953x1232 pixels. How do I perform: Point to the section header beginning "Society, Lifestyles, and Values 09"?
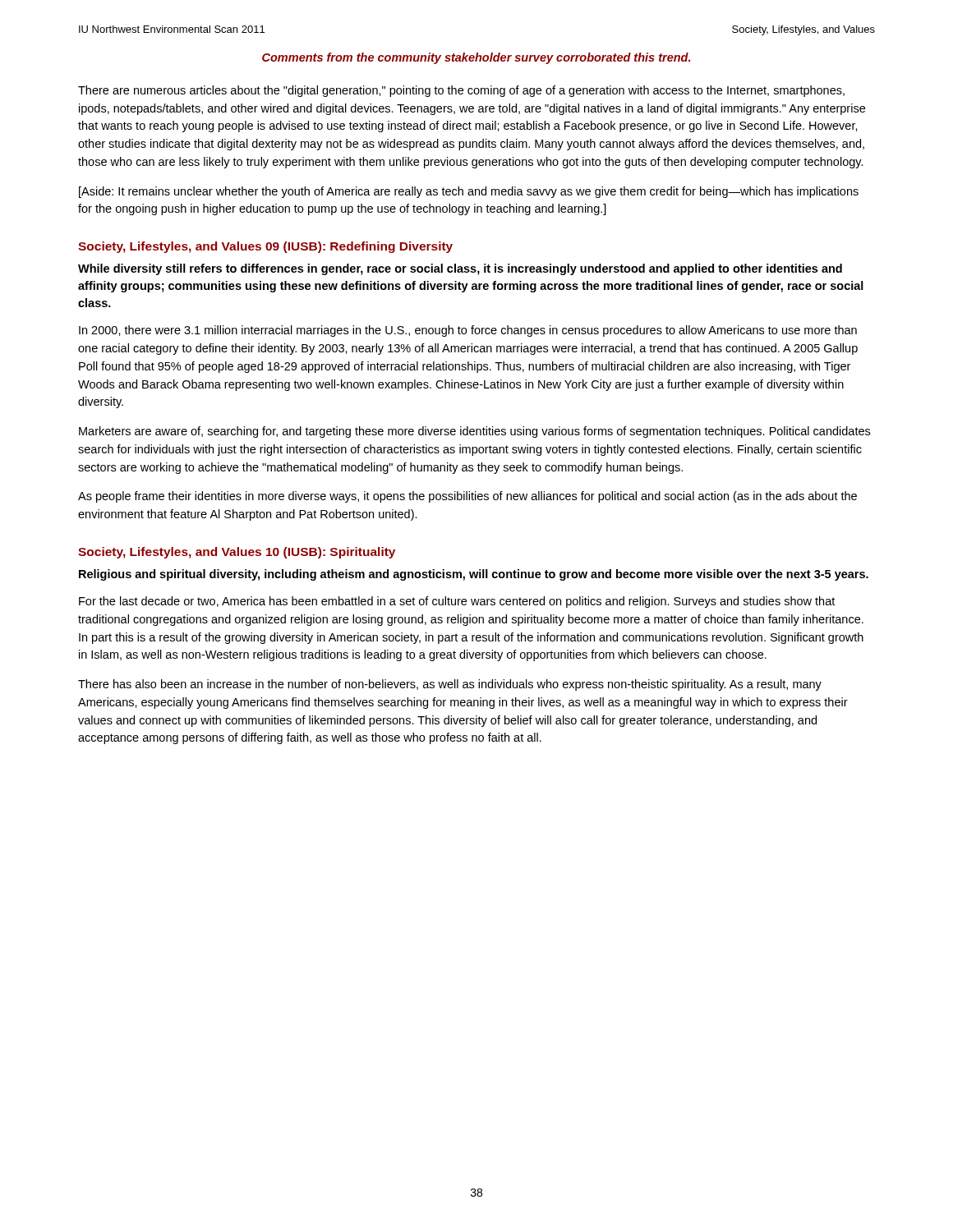point(265,246)
